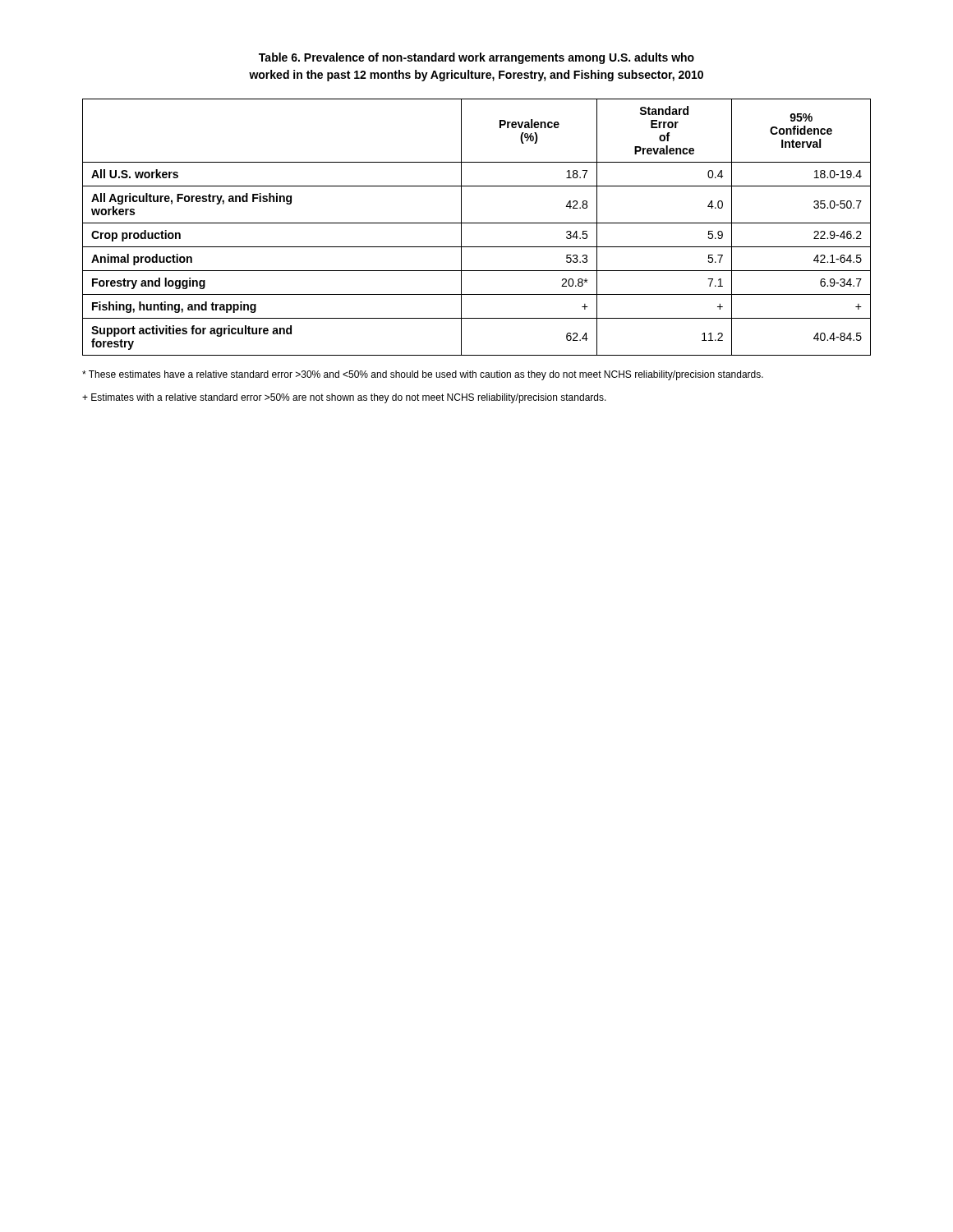Viewport: 953px width, 1232px height.
Task: Select the region starting "These estimates have"
Action: (476, 375)
